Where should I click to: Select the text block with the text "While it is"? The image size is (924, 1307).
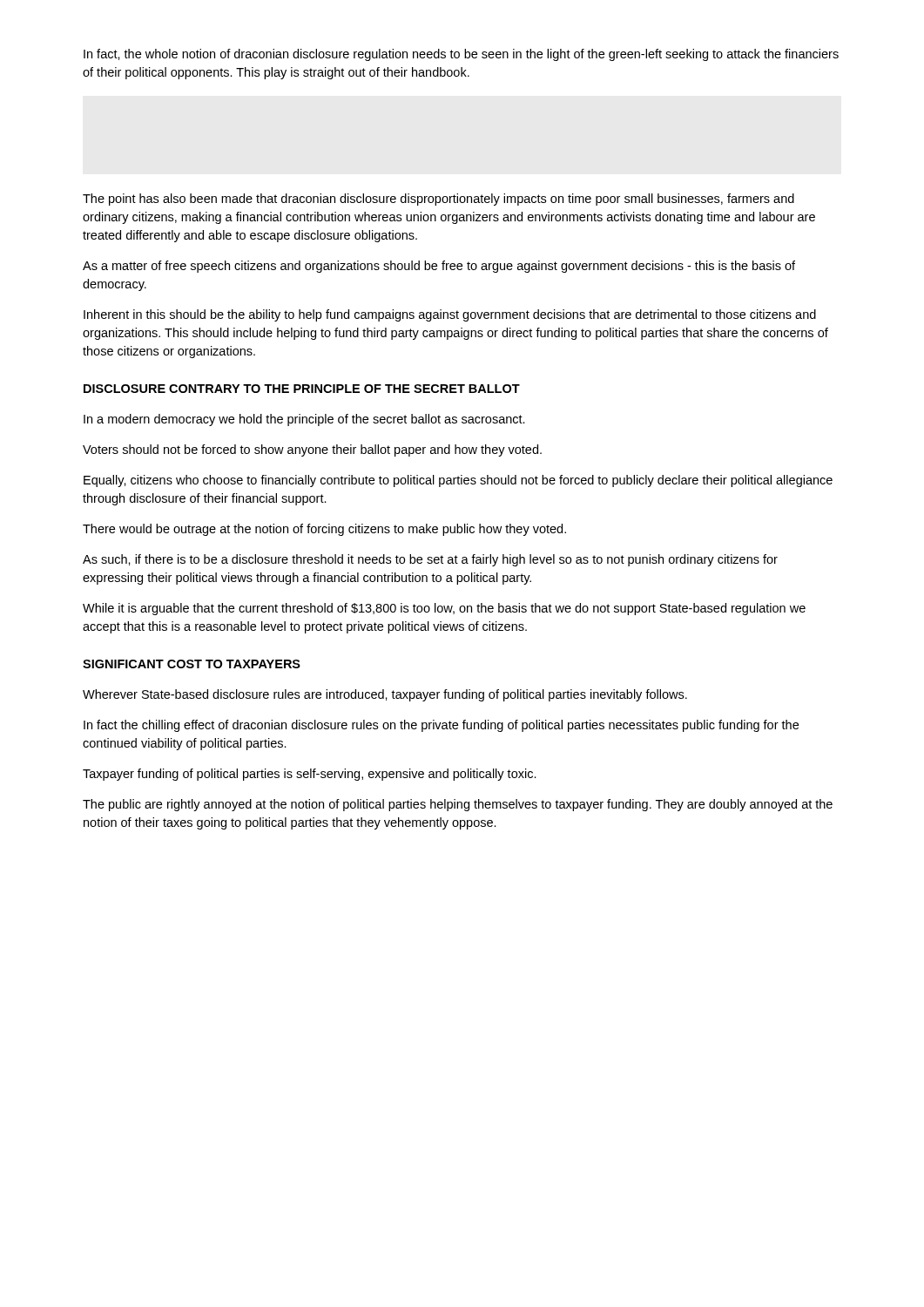[444, 618]
